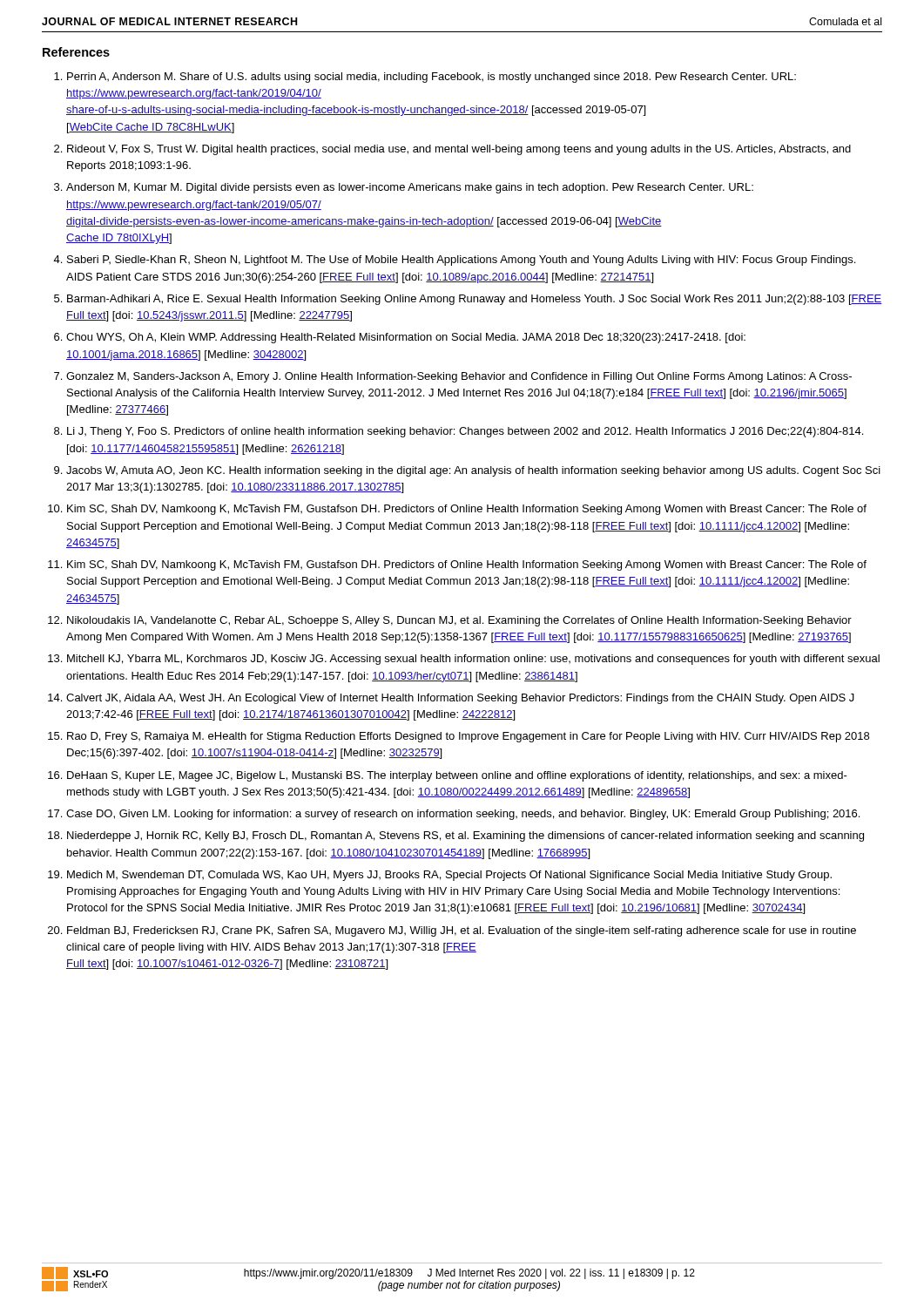Click the passage that begins "Chou WYS, Oh A, Klein WMP."
924x1307 pixels.
406,345
